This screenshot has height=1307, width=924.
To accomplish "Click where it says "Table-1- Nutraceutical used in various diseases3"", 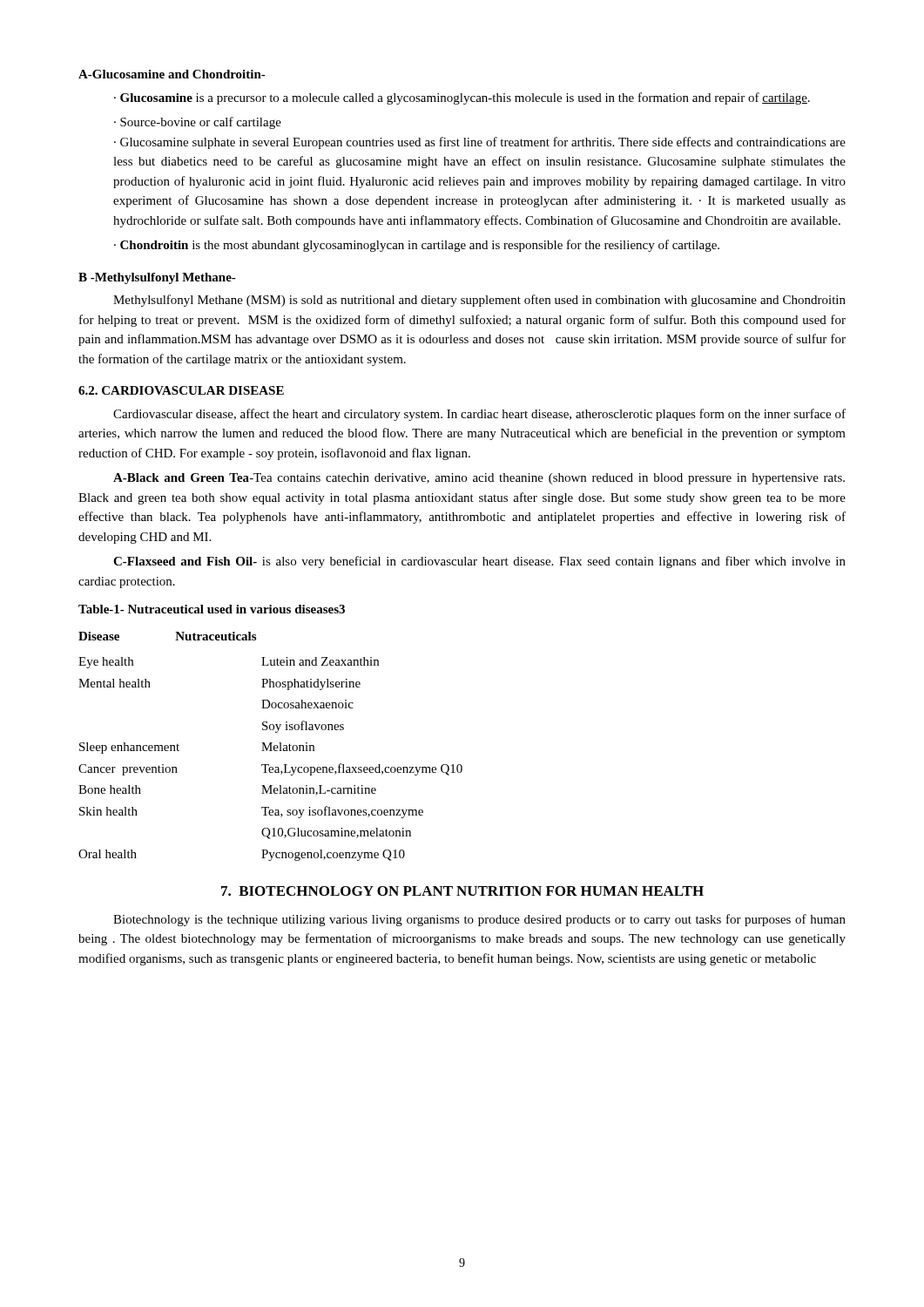I will point(212,609).
